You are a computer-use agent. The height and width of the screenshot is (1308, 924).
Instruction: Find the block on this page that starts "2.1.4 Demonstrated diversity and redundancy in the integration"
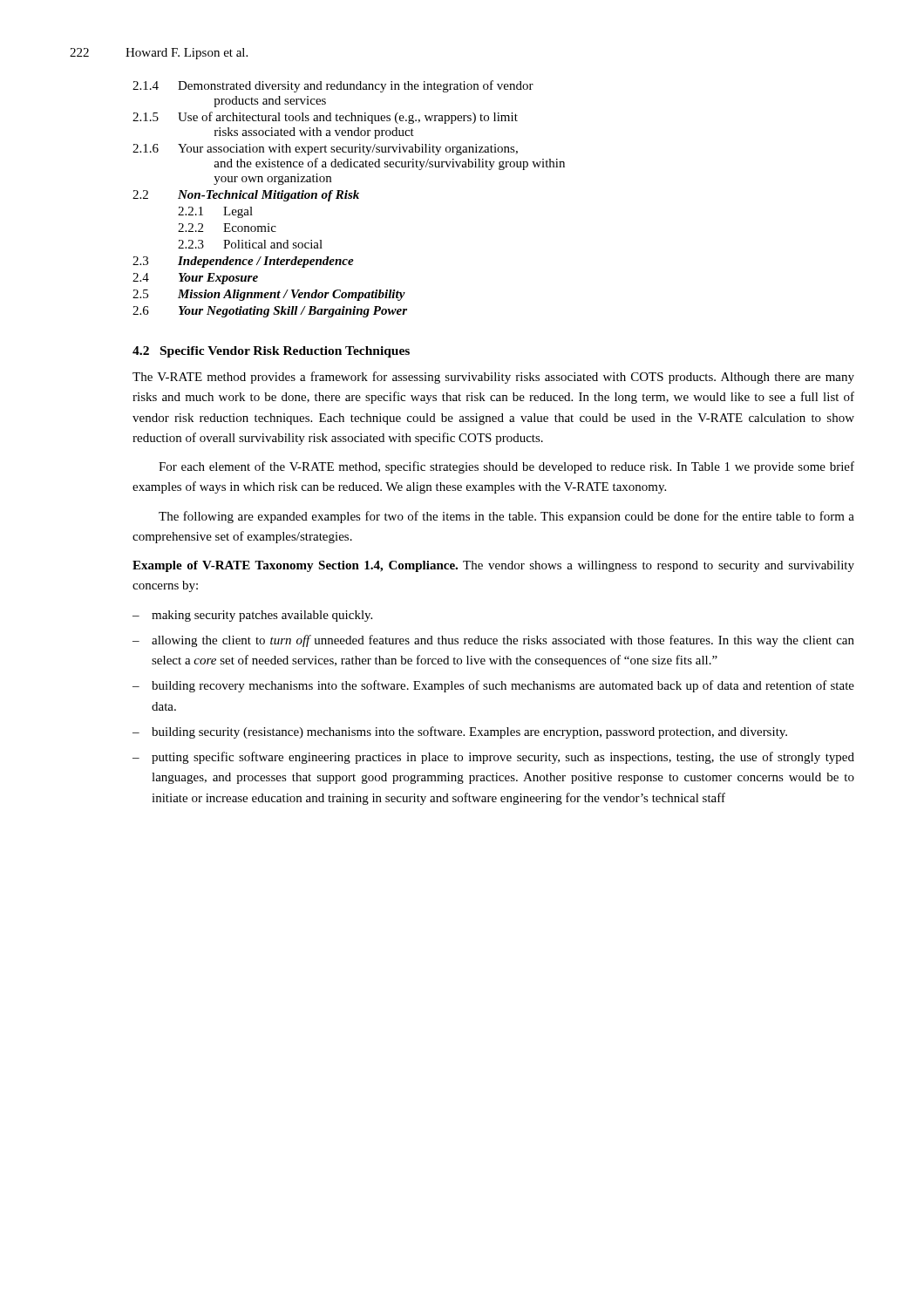493,93
